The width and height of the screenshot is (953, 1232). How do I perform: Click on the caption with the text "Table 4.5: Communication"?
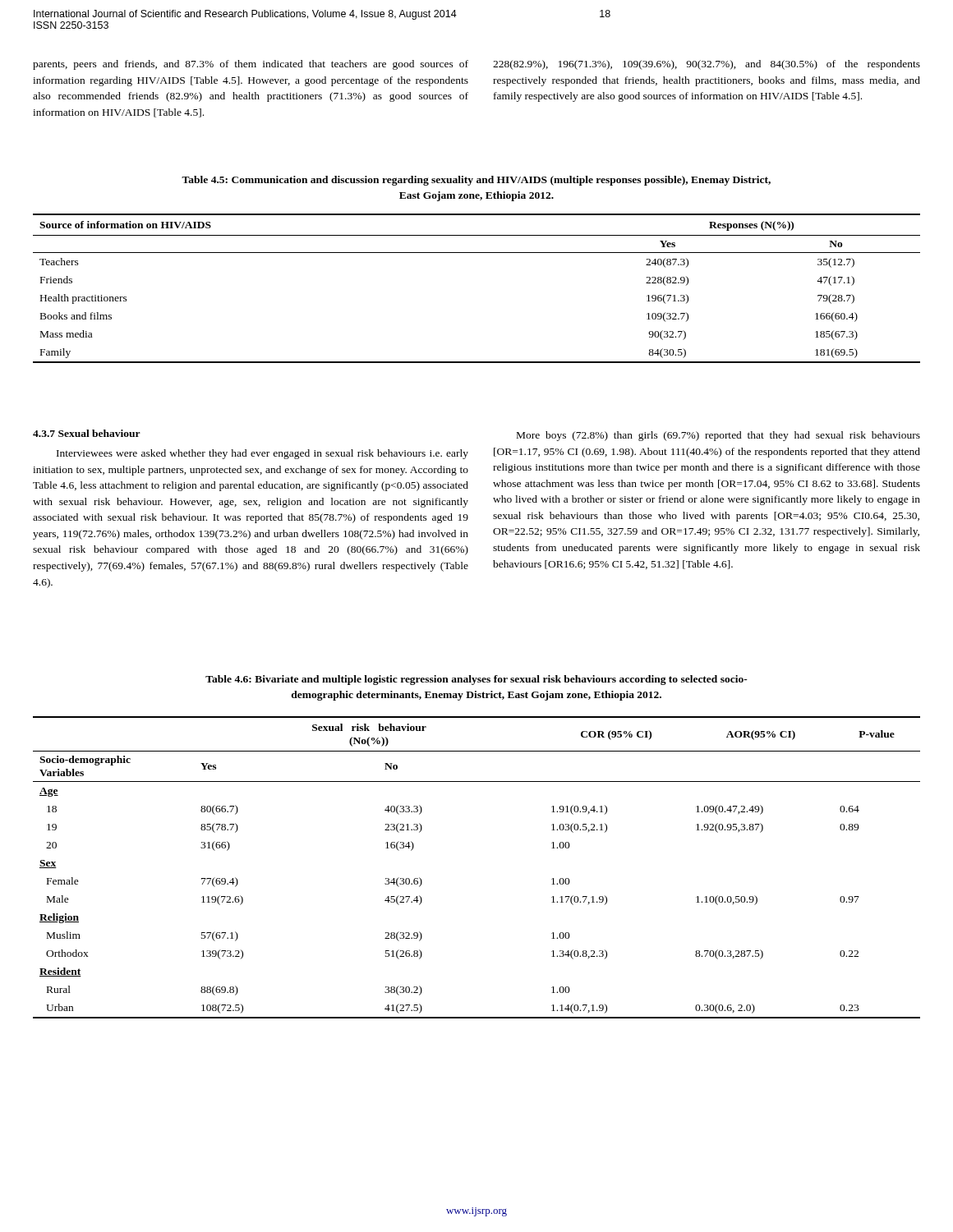pyautogui.click(x=476, y=187)
